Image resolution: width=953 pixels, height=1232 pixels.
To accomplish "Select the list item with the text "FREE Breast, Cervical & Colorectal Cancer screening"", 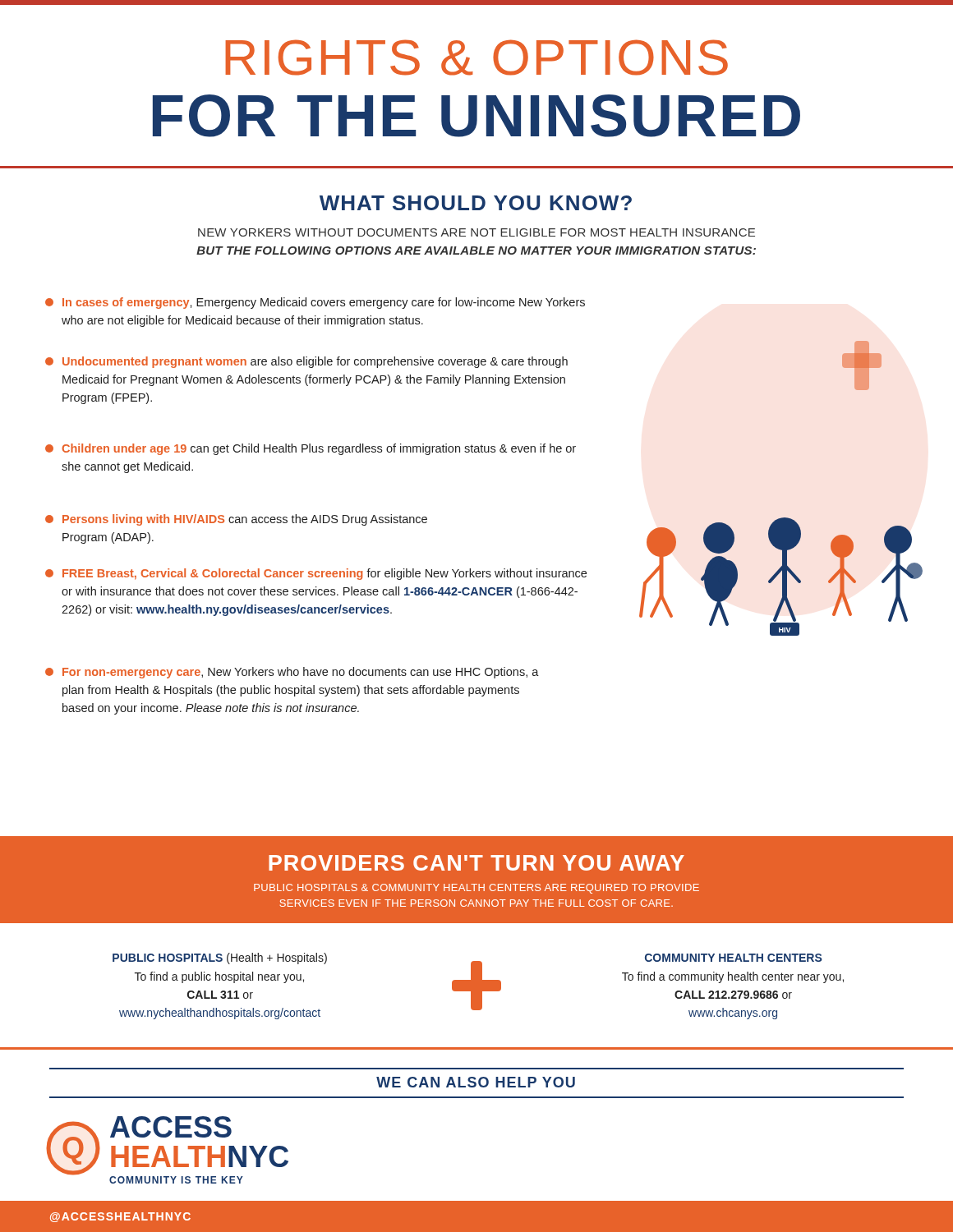I will tap(316, 592).
